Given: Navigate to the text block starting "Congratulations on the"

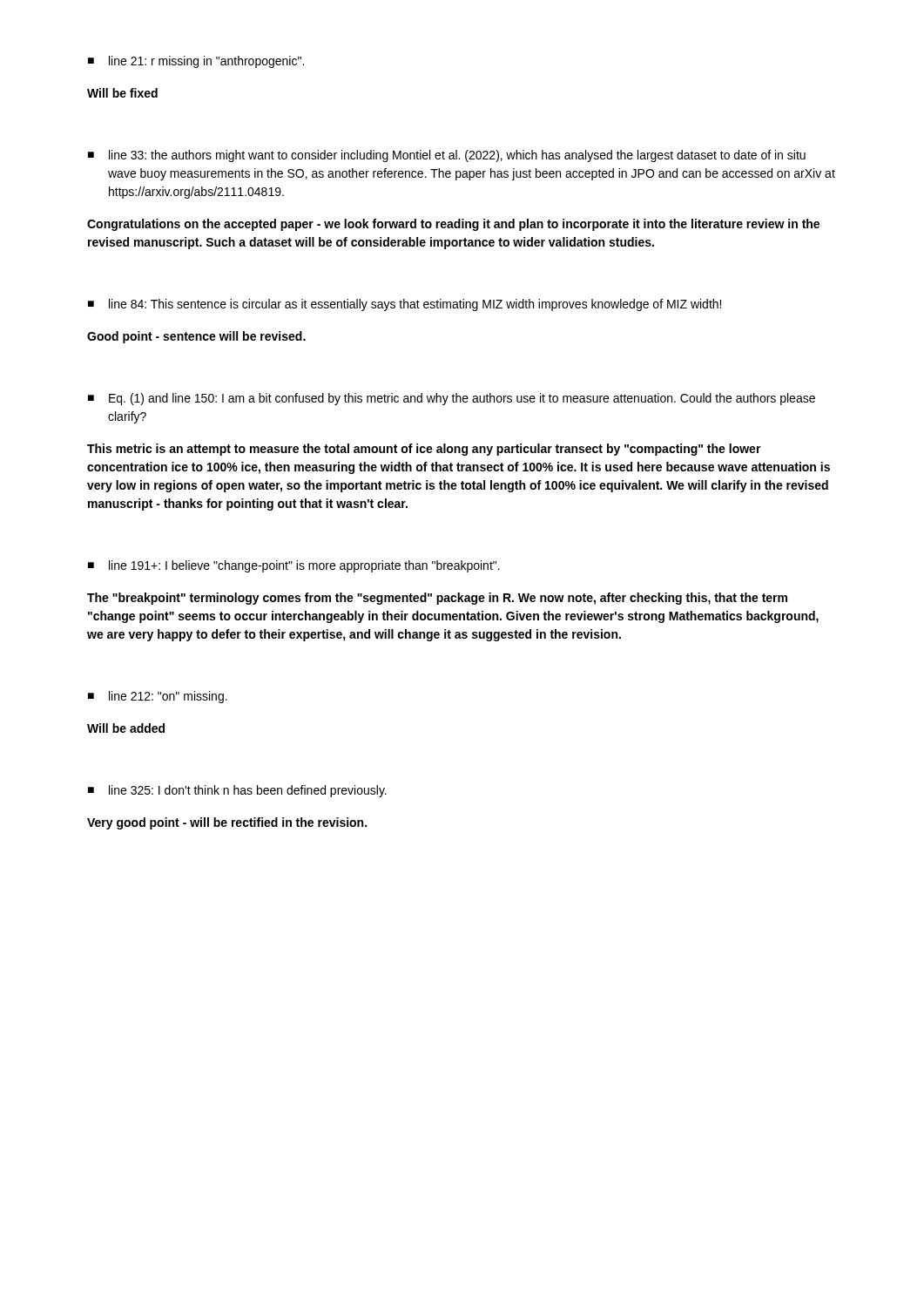Looking at the screenshot, I should pyautogui.click(x=454, y=233).
